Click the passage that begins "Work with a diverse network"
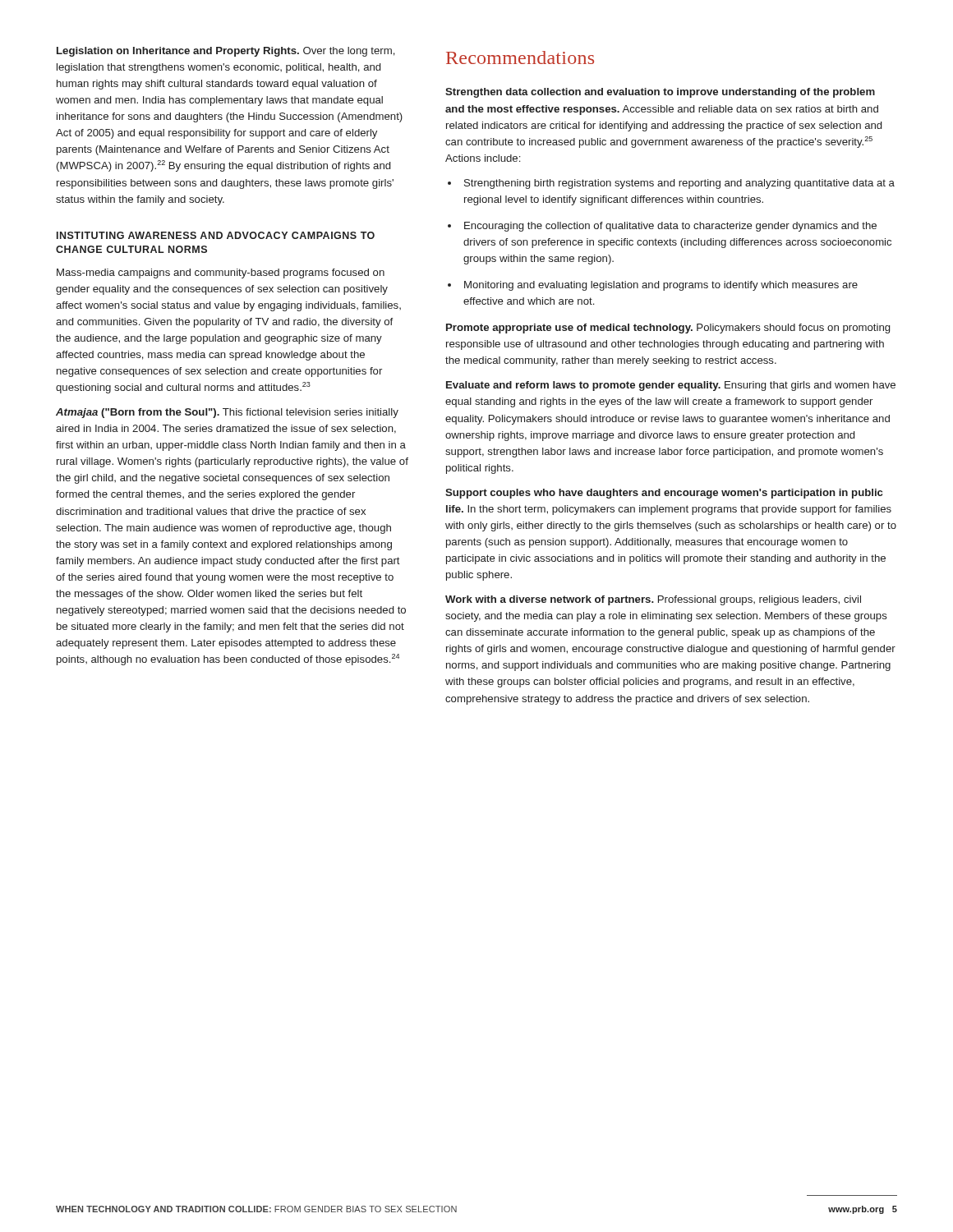 coord(671,649)
